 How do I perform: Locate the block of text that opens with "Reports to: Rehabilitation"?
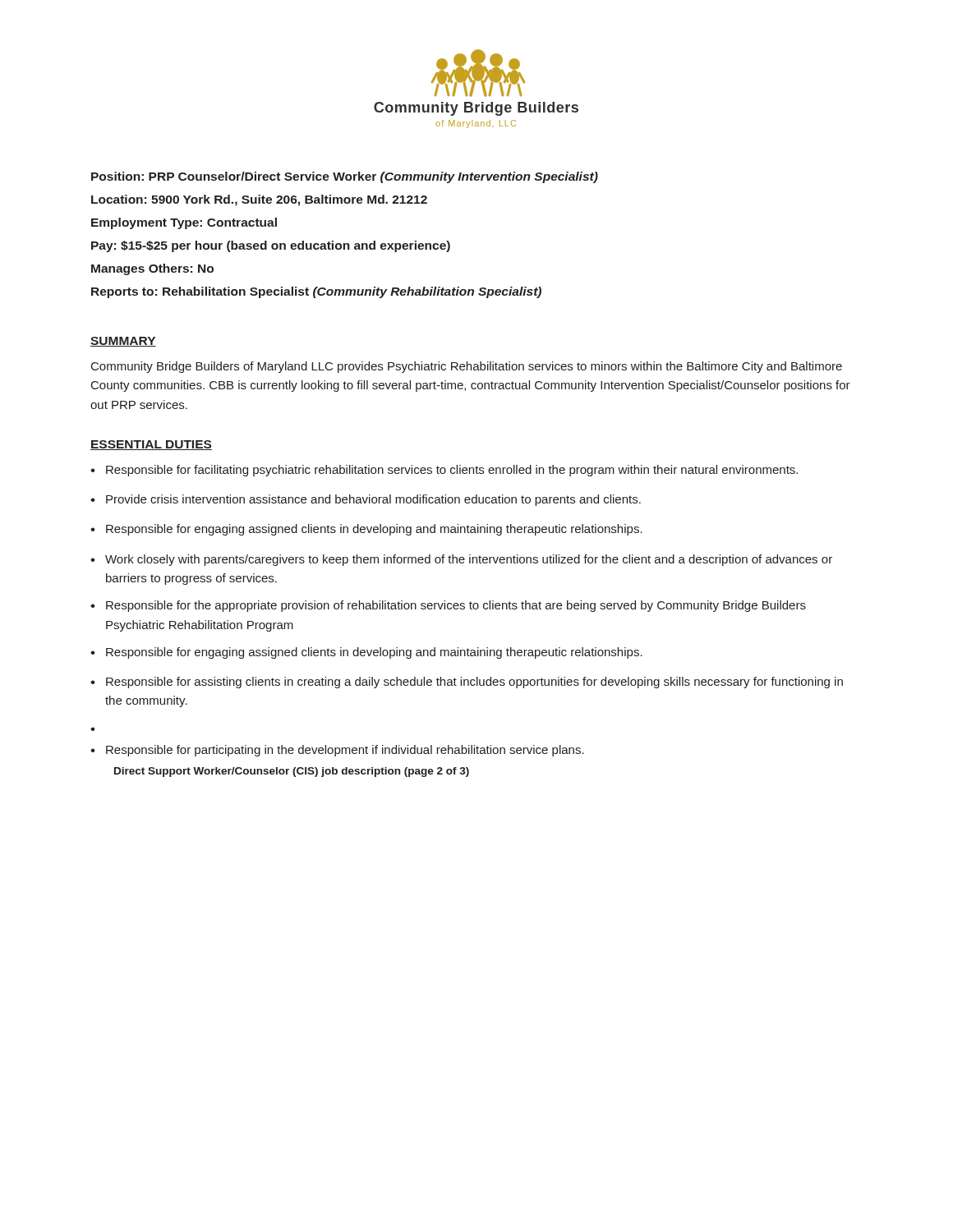click(476, 292)
